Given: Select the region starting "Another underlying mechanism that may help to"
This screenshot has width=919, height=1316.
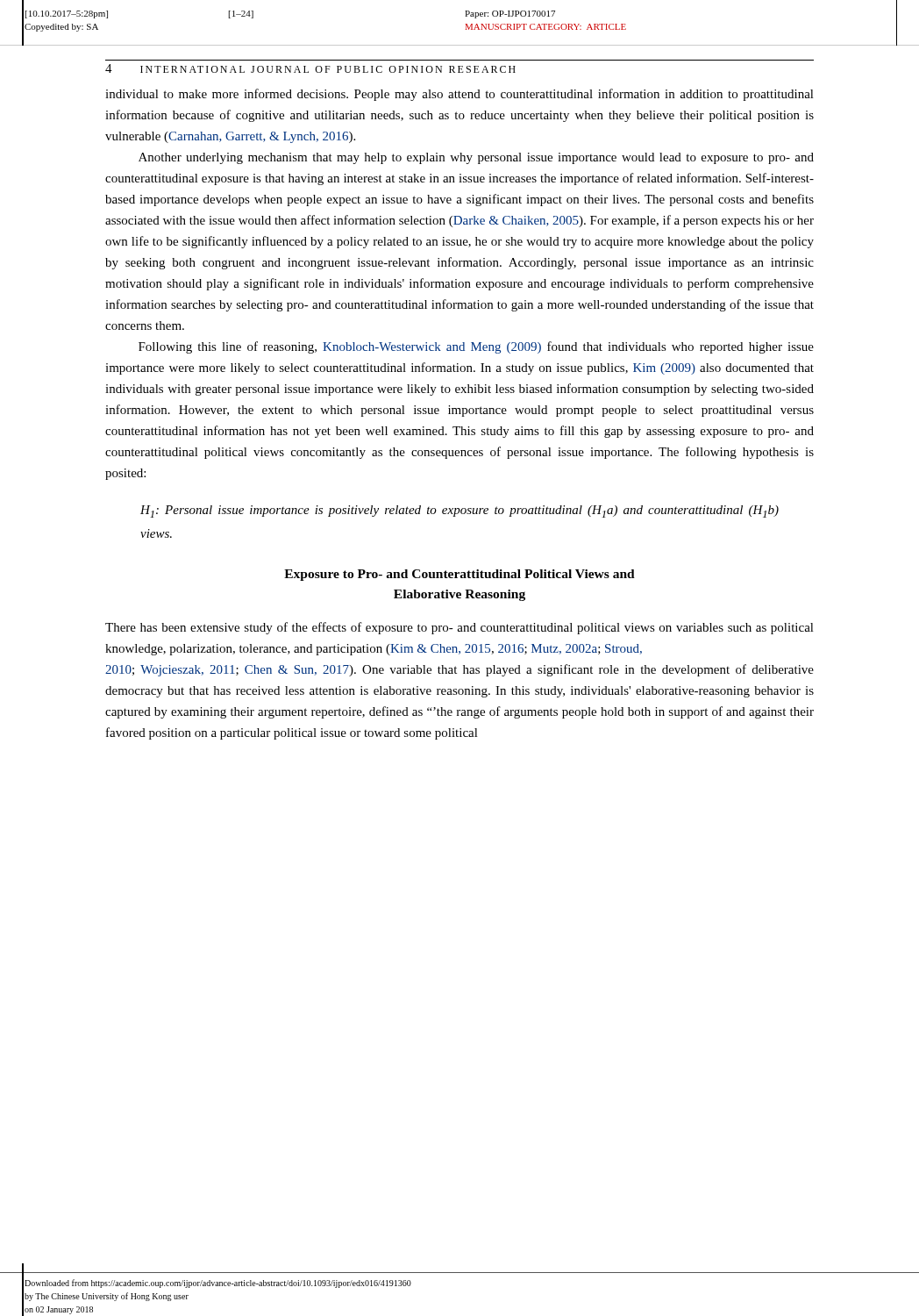Looking at the screenshot, I should [x=460, y=241].
